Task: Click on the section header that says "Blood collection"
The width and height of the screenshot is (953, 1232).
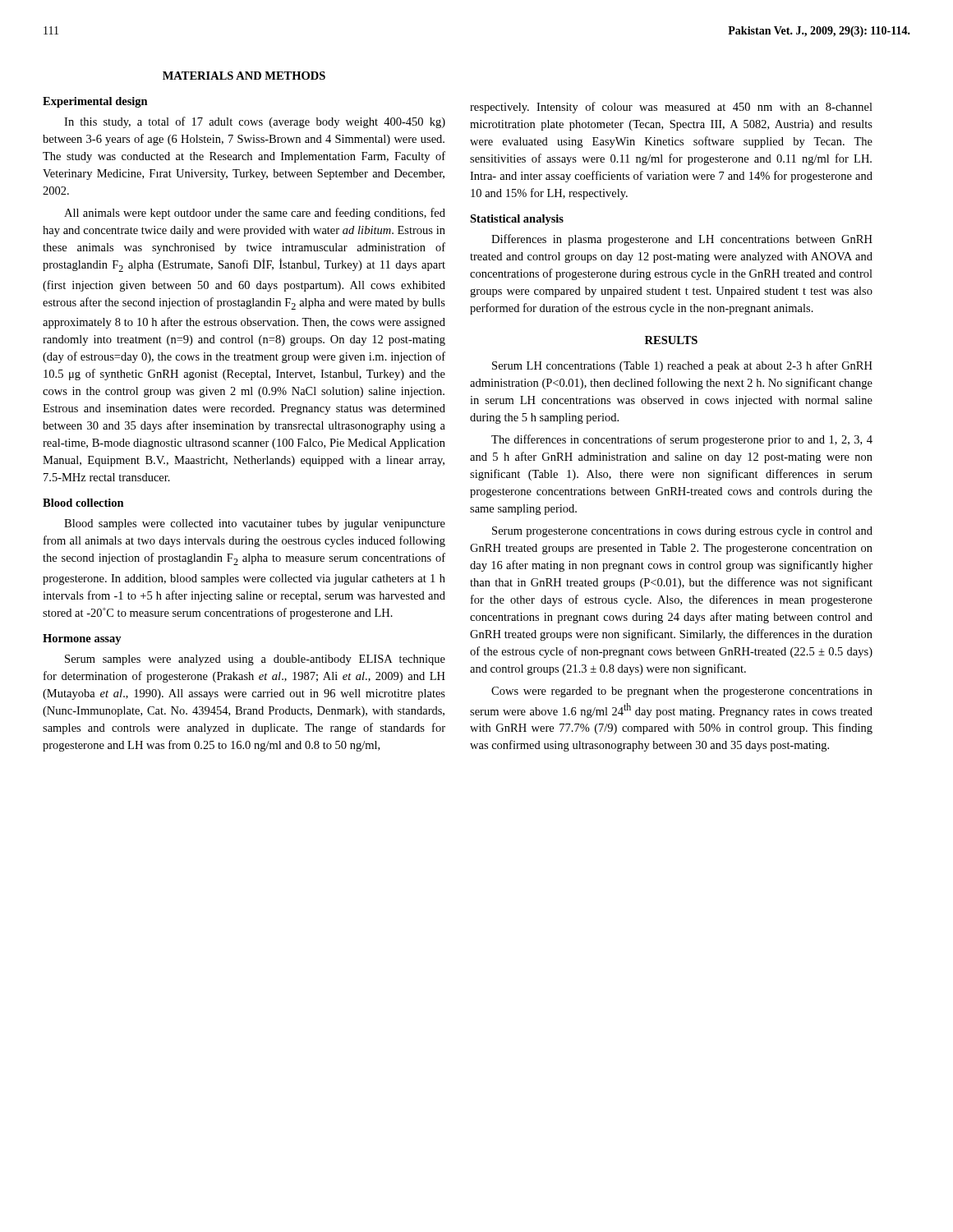Action: 83,503
